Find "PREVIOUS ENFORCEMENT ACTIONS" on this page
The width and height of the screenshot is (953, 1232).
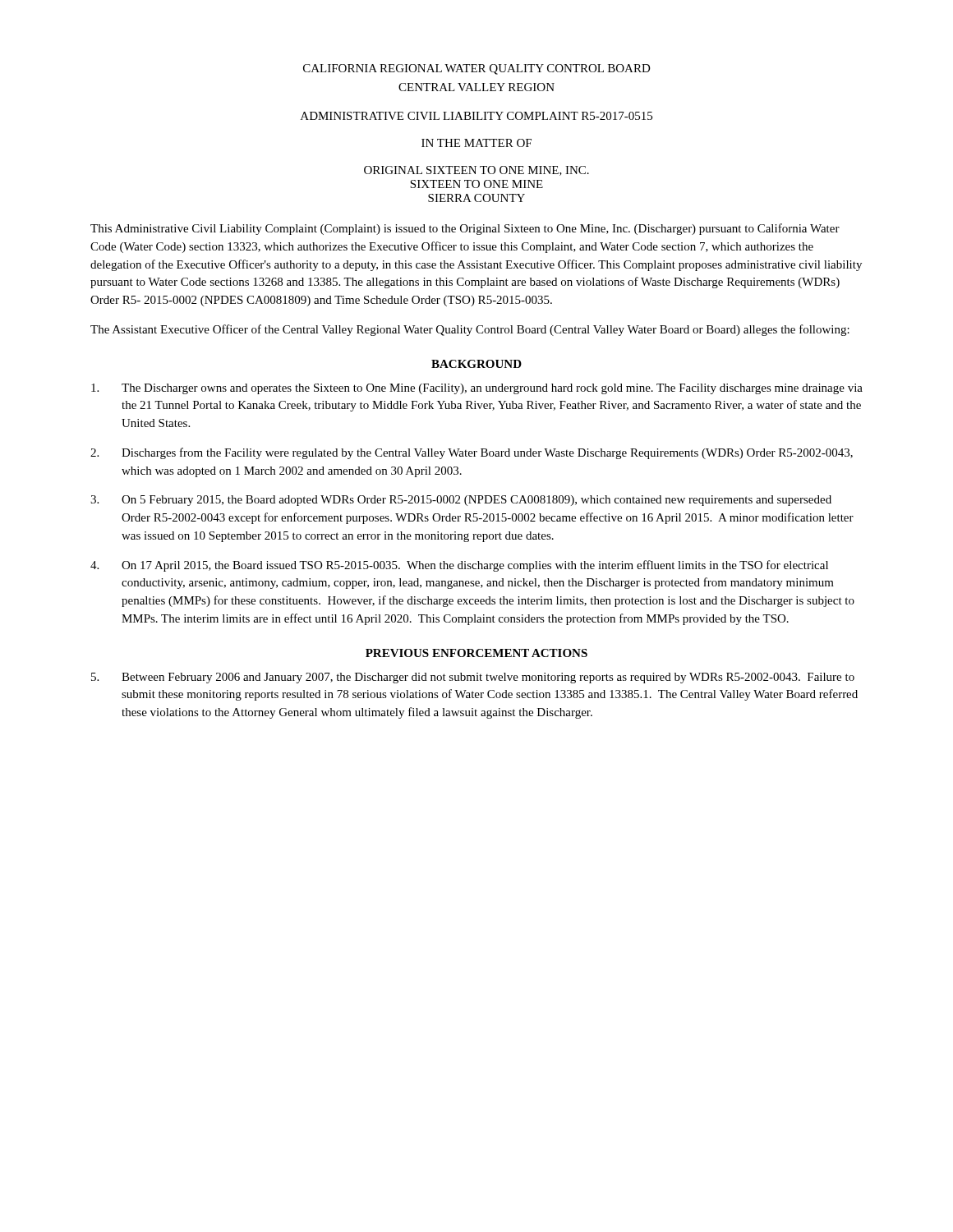[x=476, y=653]
